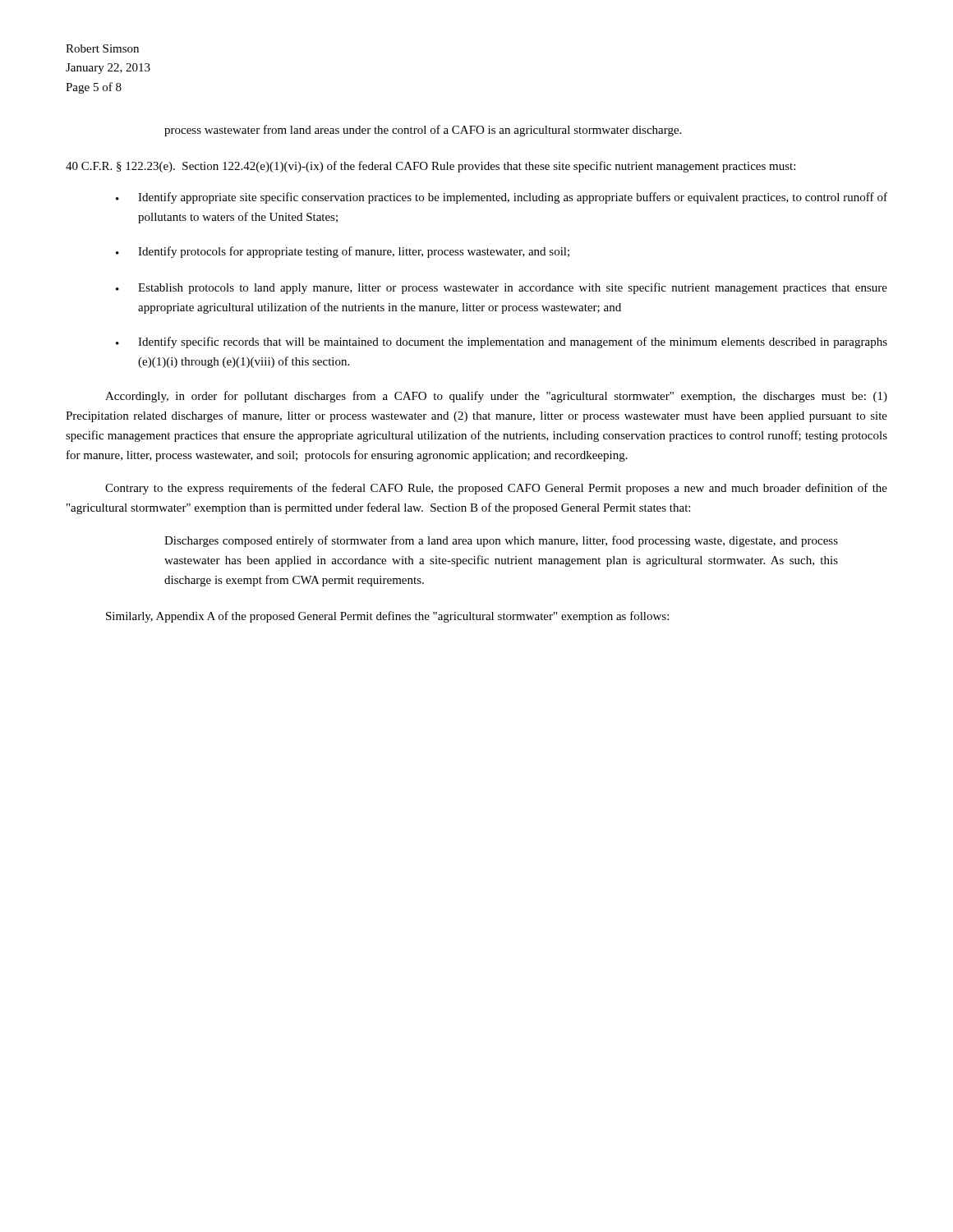Select the text block that says "Accordingly, in order for pollutant"
Screen dimensions: 1232x953
(476, 425)
